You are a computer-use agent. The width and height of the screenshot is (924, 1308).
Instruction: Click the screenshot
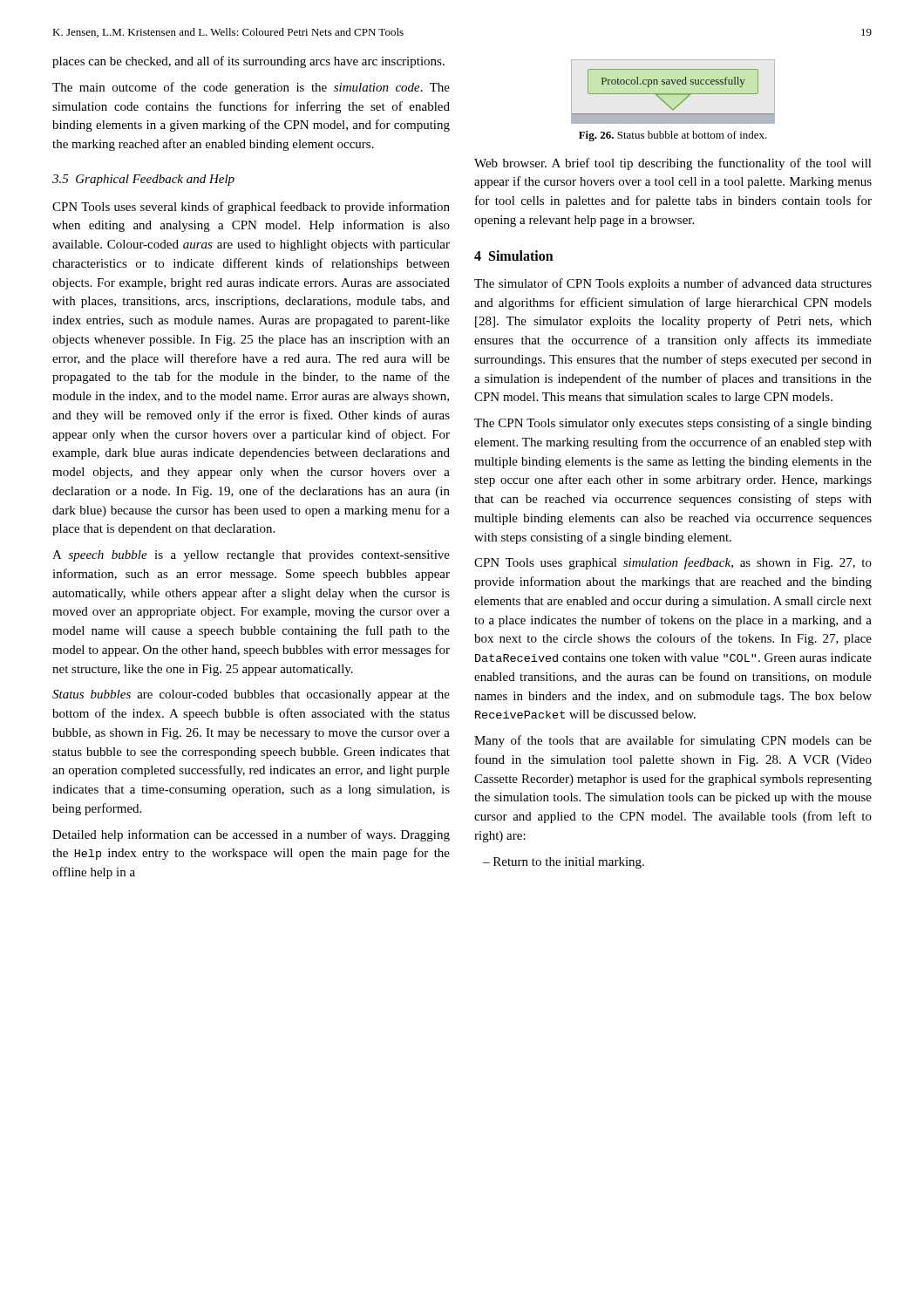coord(673,91)
